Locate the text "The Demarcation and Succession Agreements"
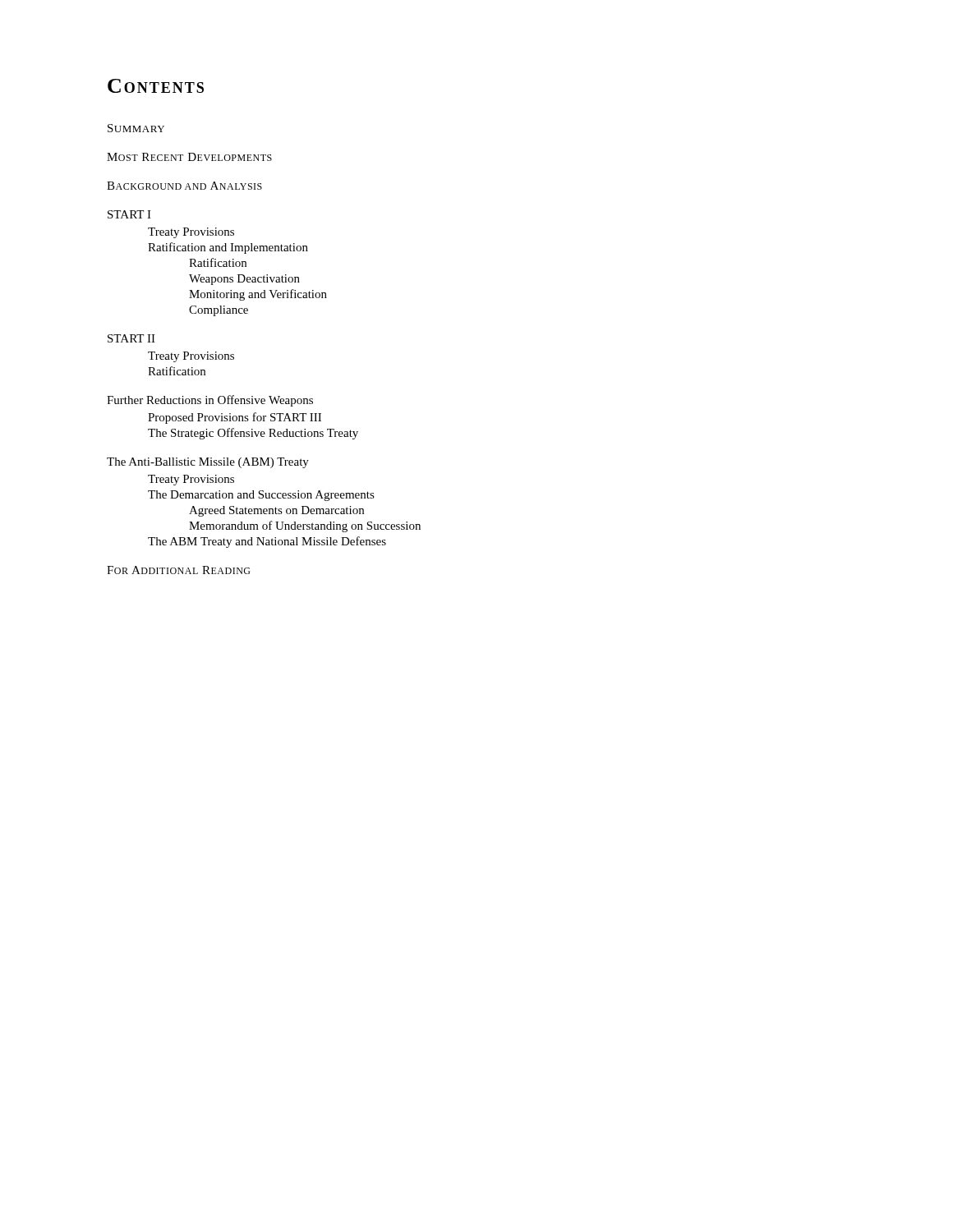The width and height of the screenshot is (953, 1232). pos(261,494)
